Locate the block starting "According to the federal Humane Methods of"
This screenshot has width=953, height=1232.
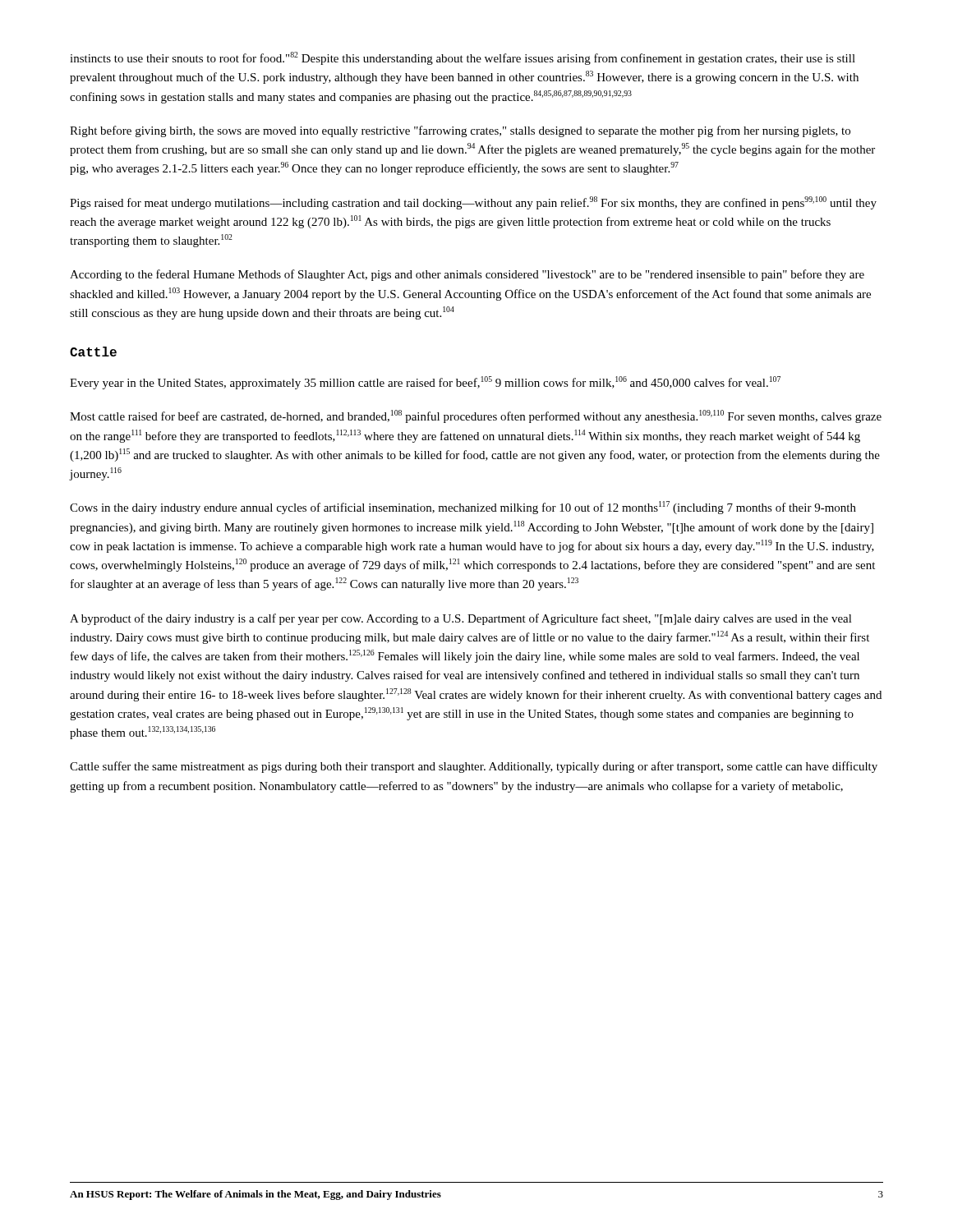coord(471,294)
